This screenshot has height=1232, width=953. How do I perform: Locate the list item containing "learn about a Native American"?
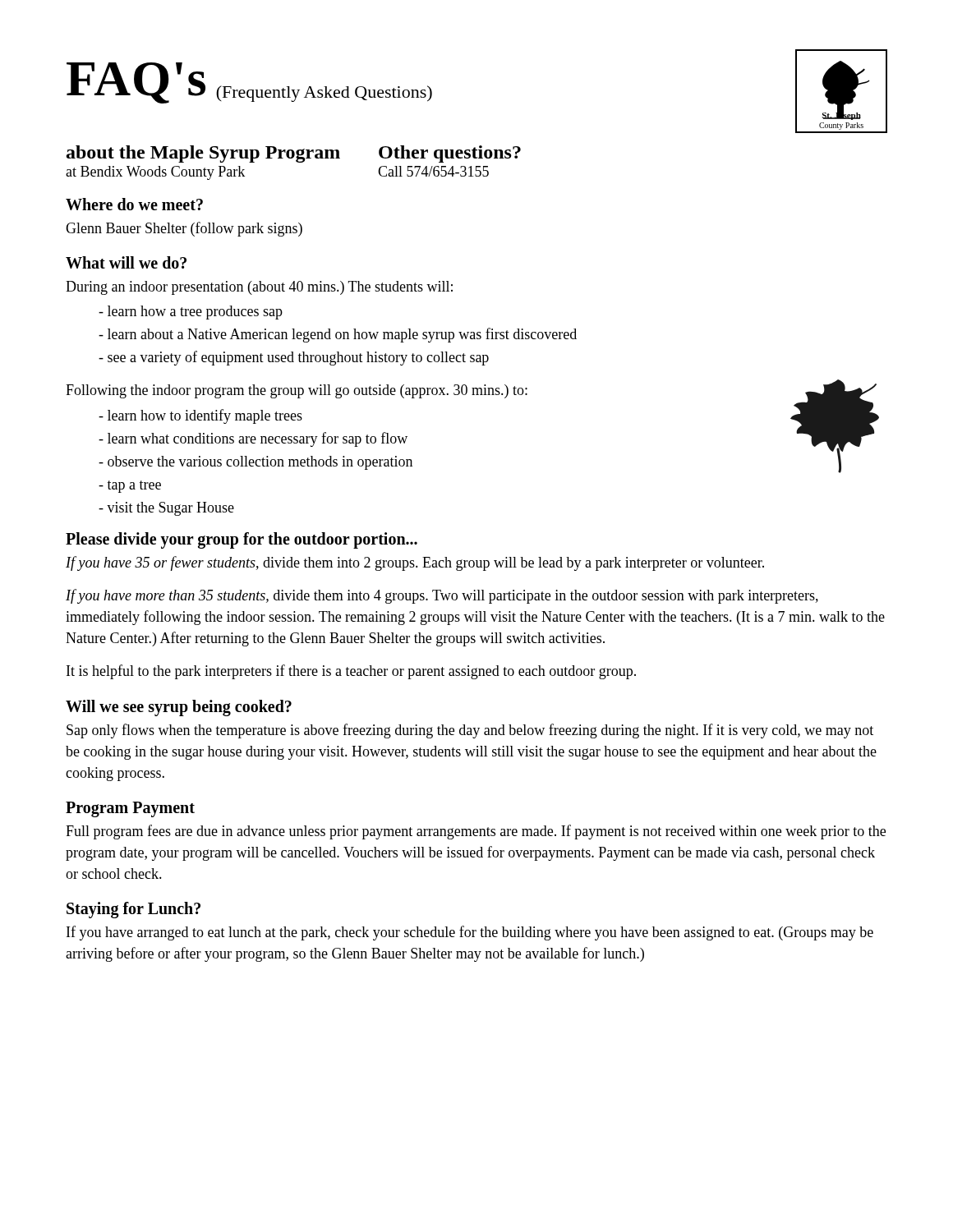tap(338, 335)
